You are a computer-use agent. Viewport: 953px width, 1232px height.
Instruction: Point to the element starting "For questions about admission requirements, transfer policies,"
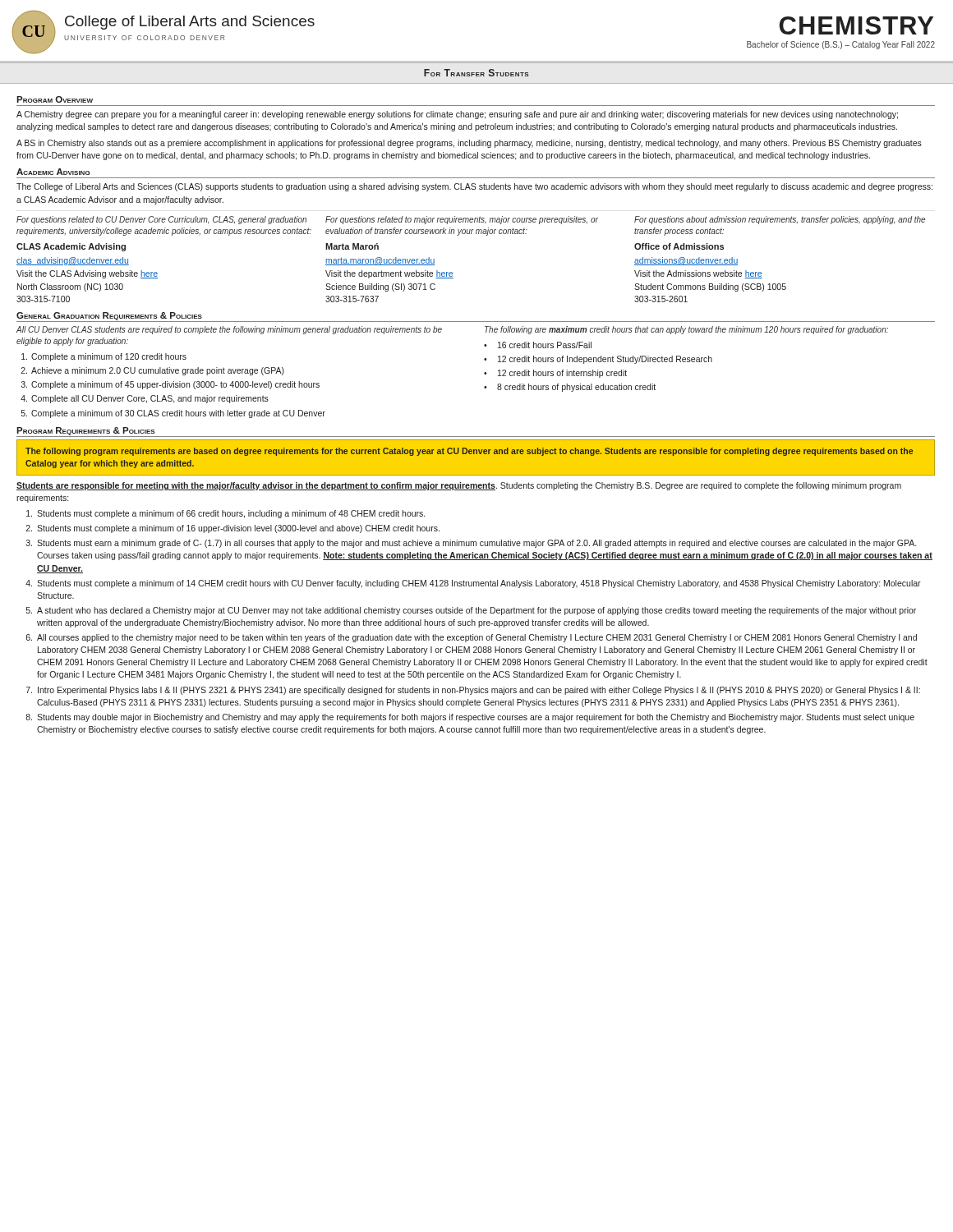click(780, 225)
